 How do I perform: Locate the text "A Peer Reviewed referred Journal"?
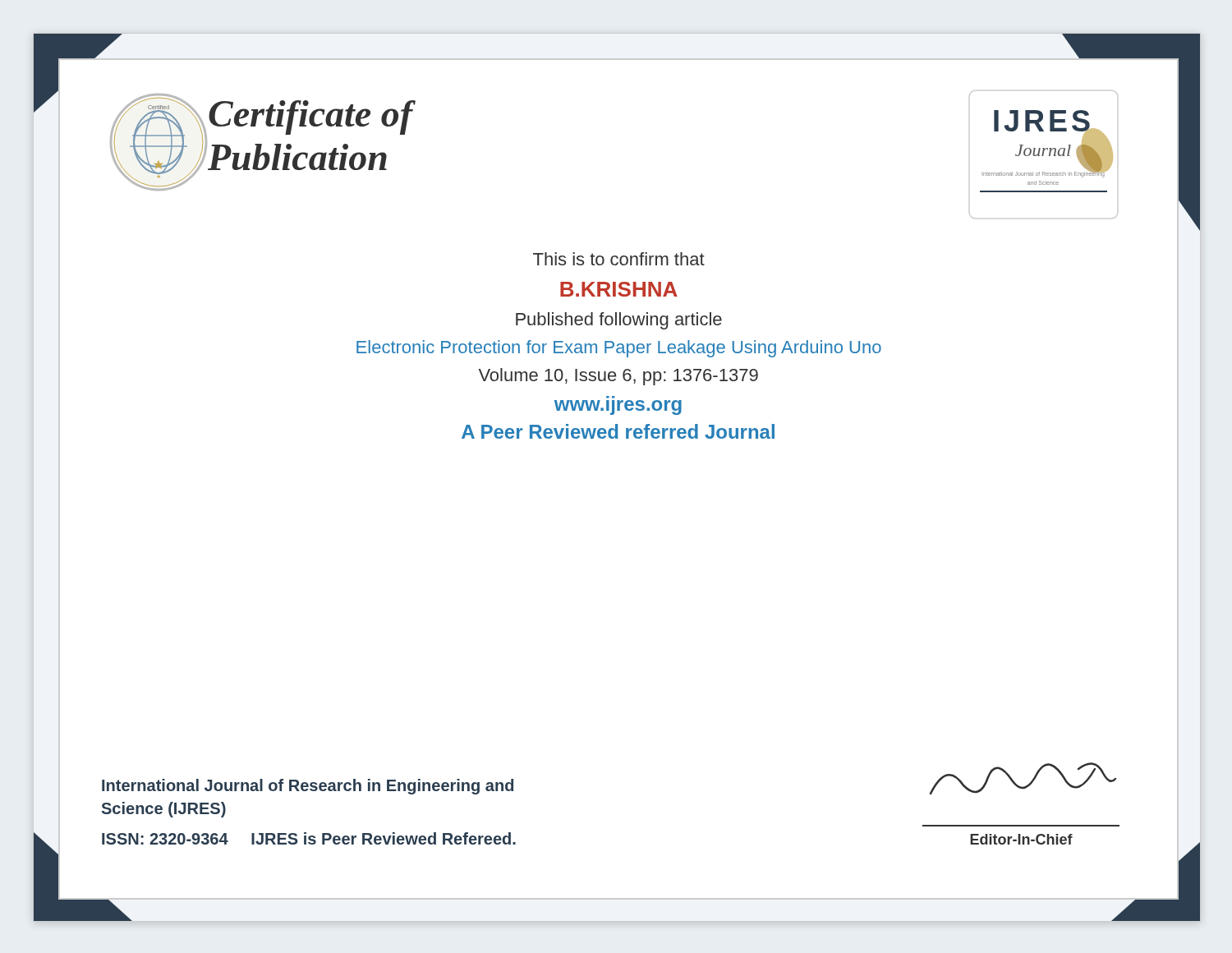click(x=618, y=432)
